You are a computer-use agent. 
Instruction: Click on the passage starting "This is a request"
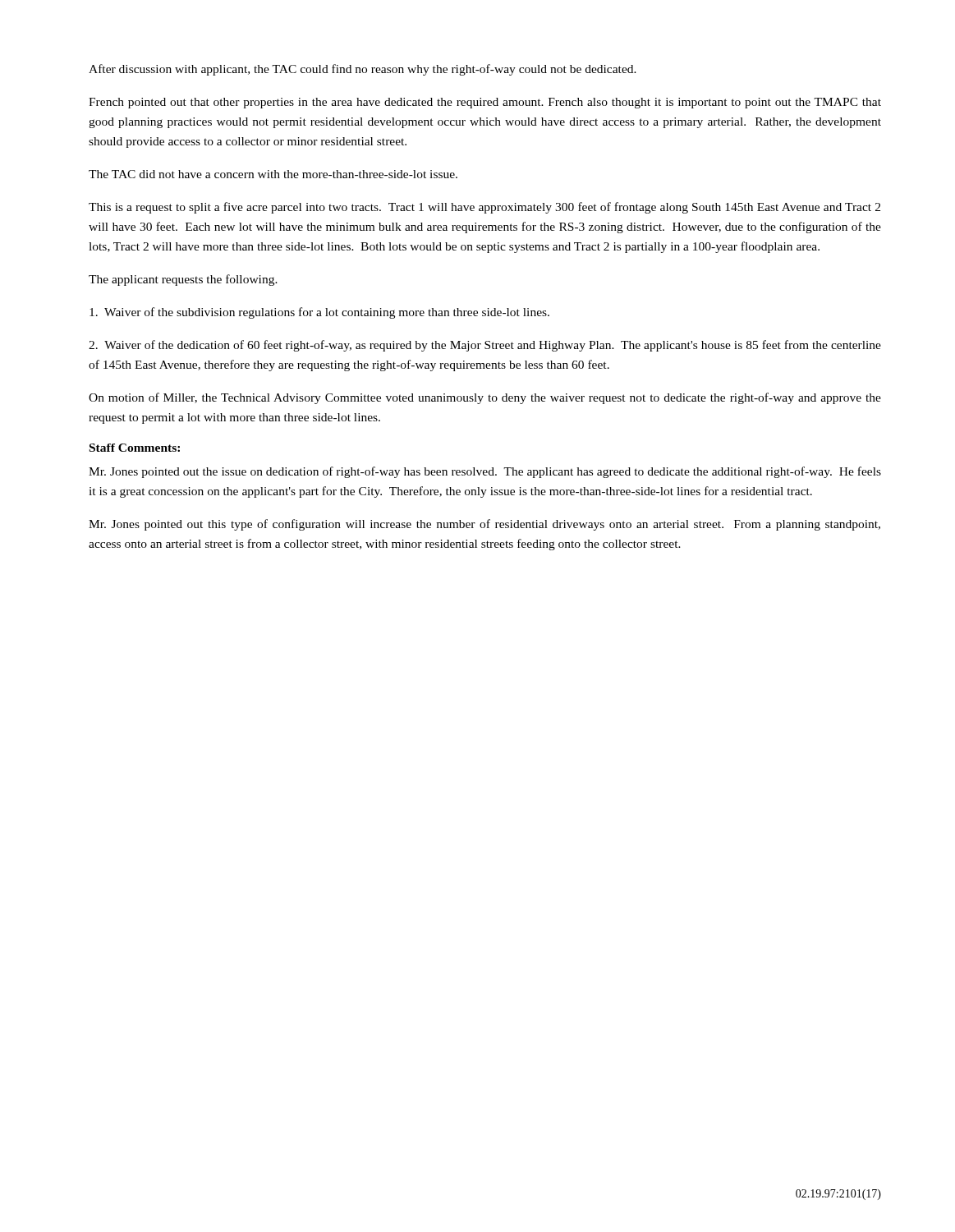click(485, 226)
